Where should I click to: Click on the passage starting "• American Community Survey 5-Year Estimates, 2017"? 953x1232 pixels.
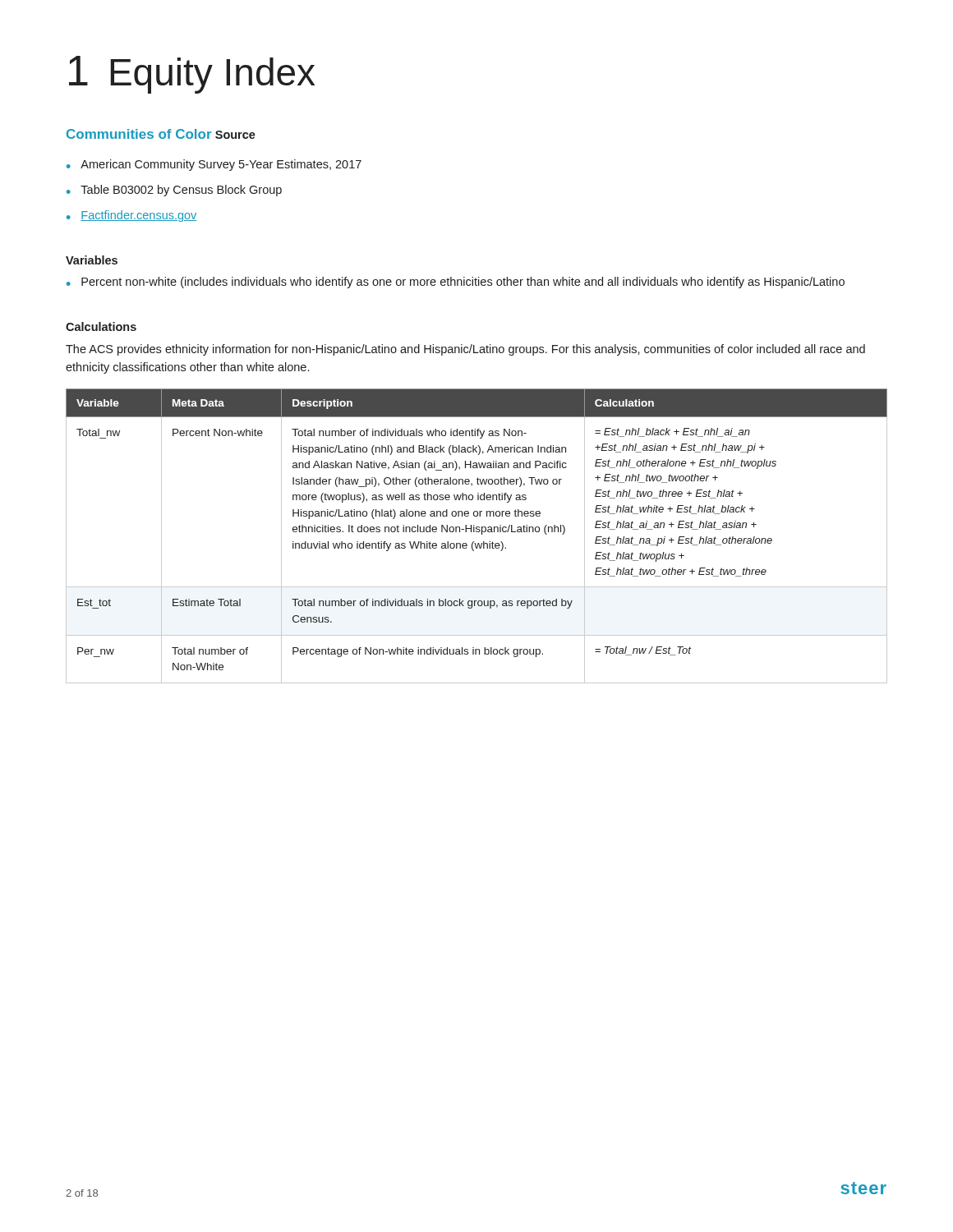[x=214, y=167]
